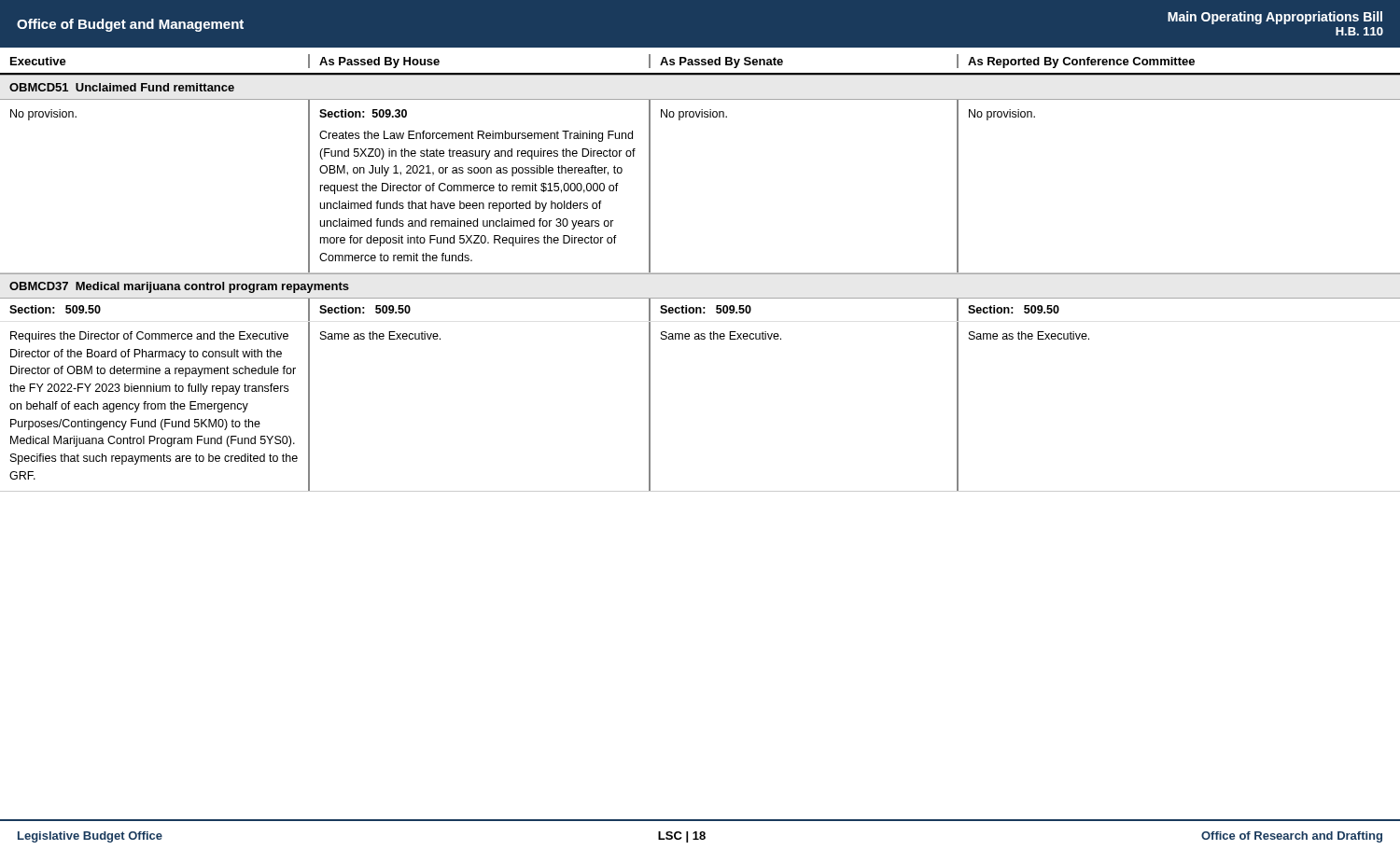Viewport: 1400px width, 850px height.
Task: Find the section header with the text "As Passed By House"
Action: coord(380,61)
